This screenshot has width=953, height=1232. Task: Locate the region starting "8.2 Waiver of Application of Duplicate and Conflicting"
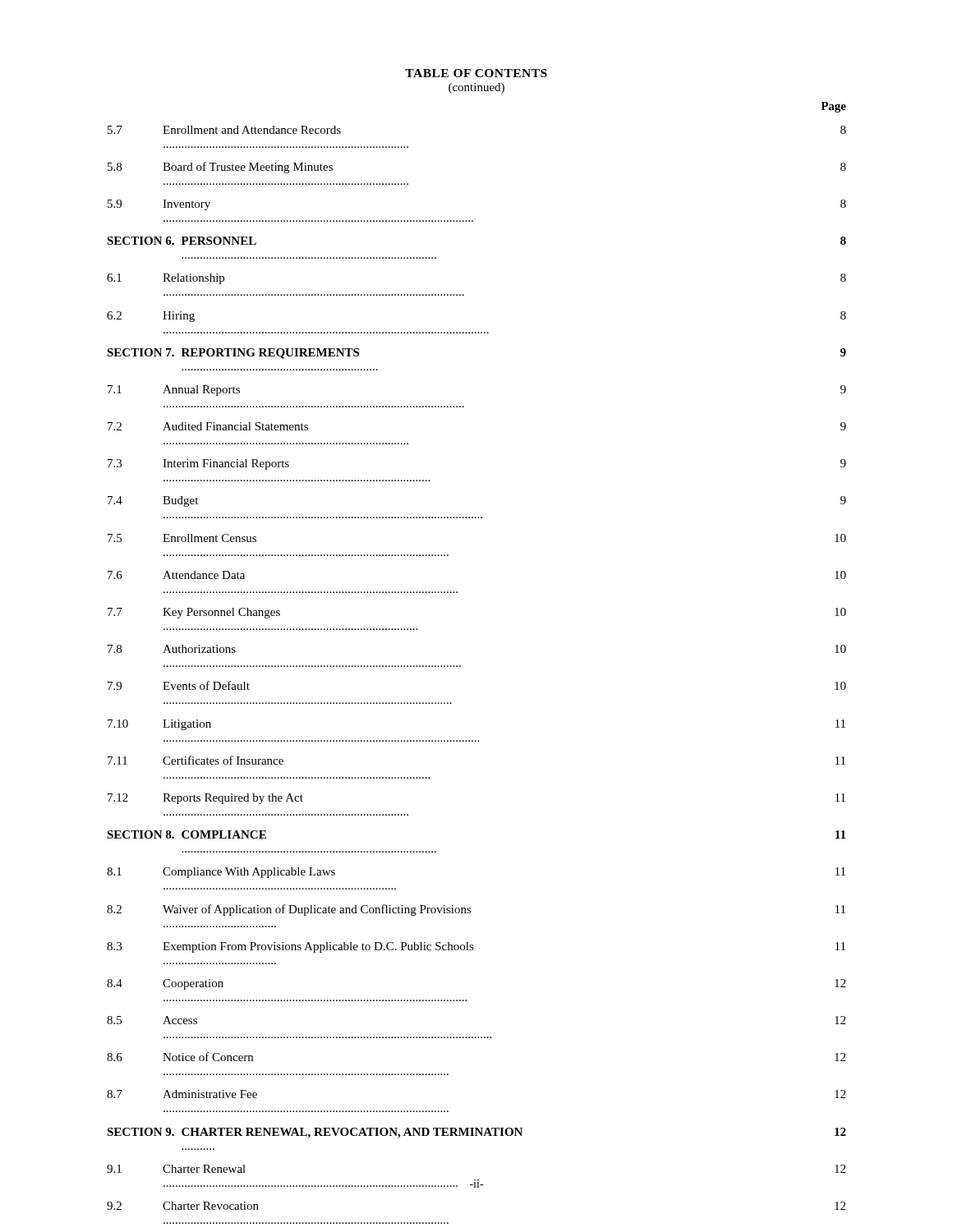pos(476,918)
